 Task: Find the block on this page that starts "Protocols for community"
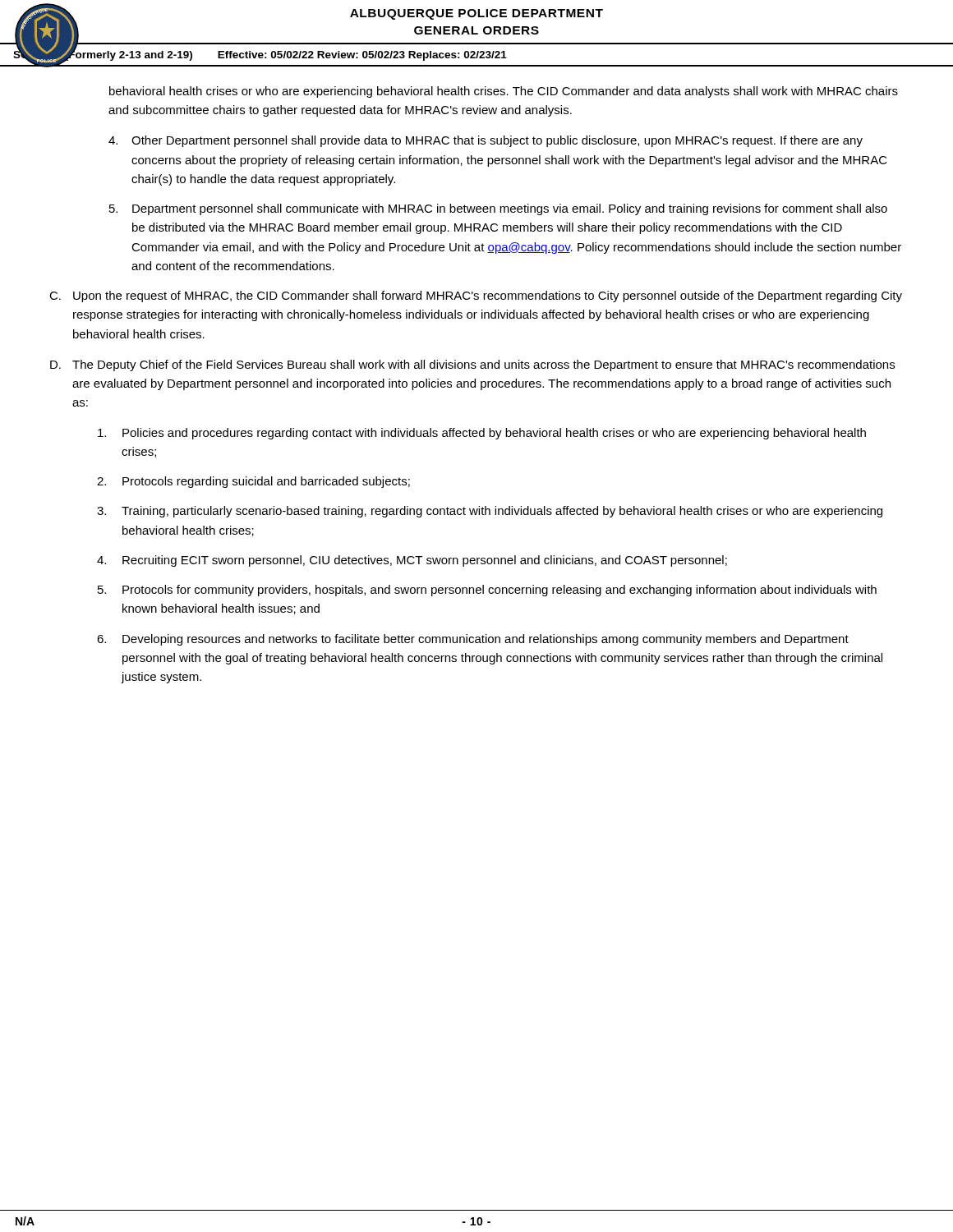[x=499, y=599]
